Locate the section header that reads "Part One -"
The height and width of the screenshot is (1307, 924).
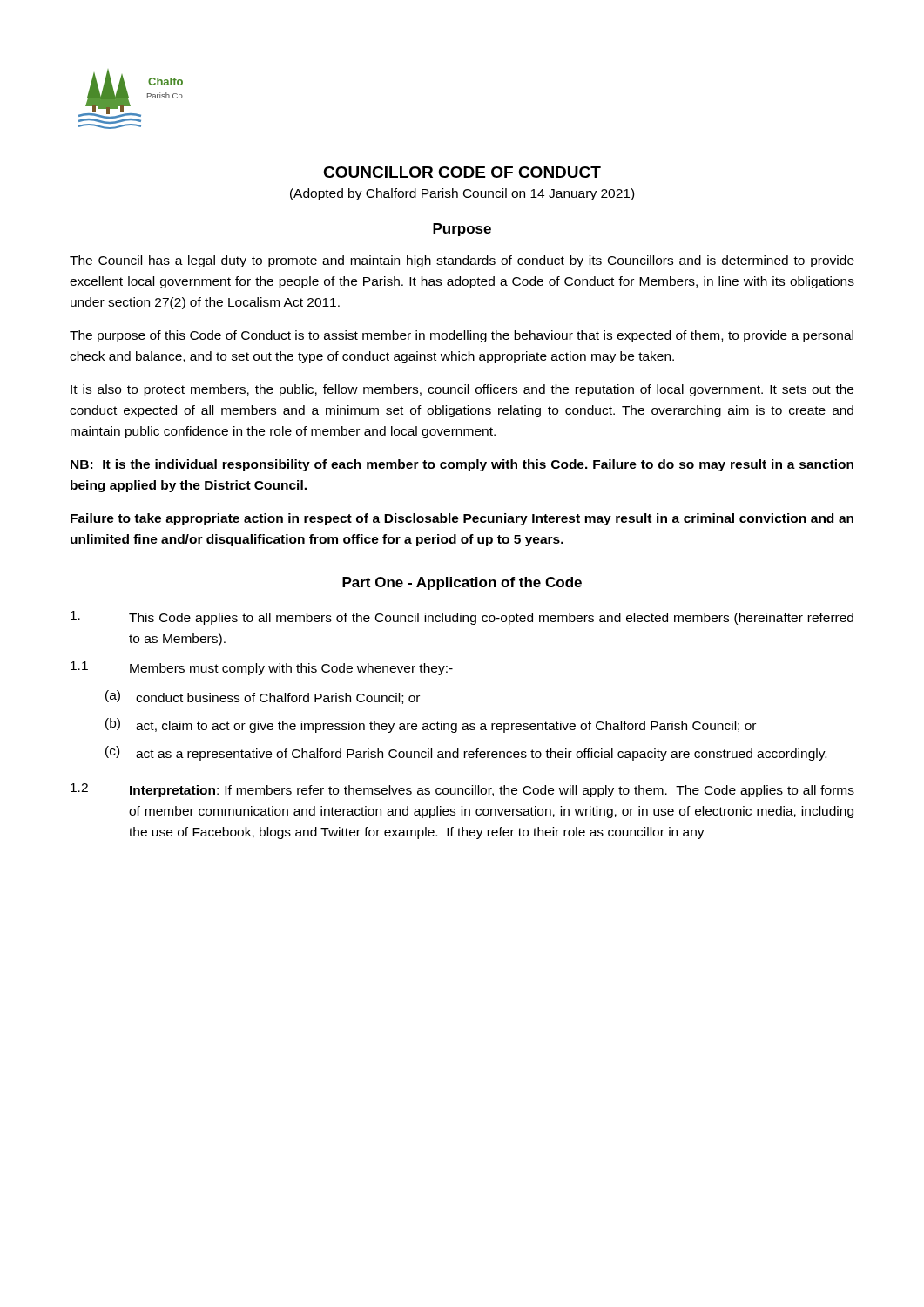(x=462, y=583)
